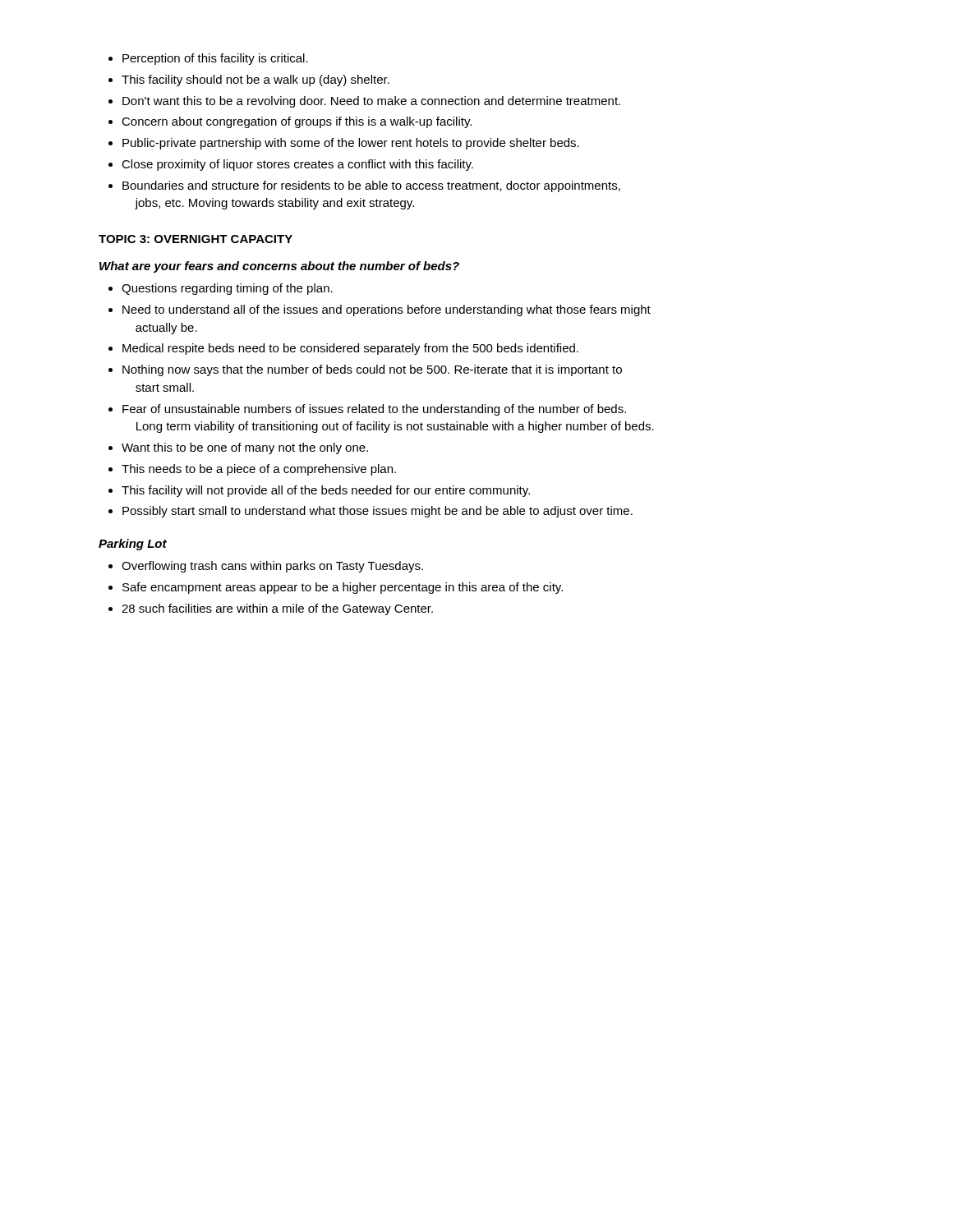Select the list item that reads "Want this to be one of"
The width and height of the screenshot is (953, 1232).
coord(238,448)
